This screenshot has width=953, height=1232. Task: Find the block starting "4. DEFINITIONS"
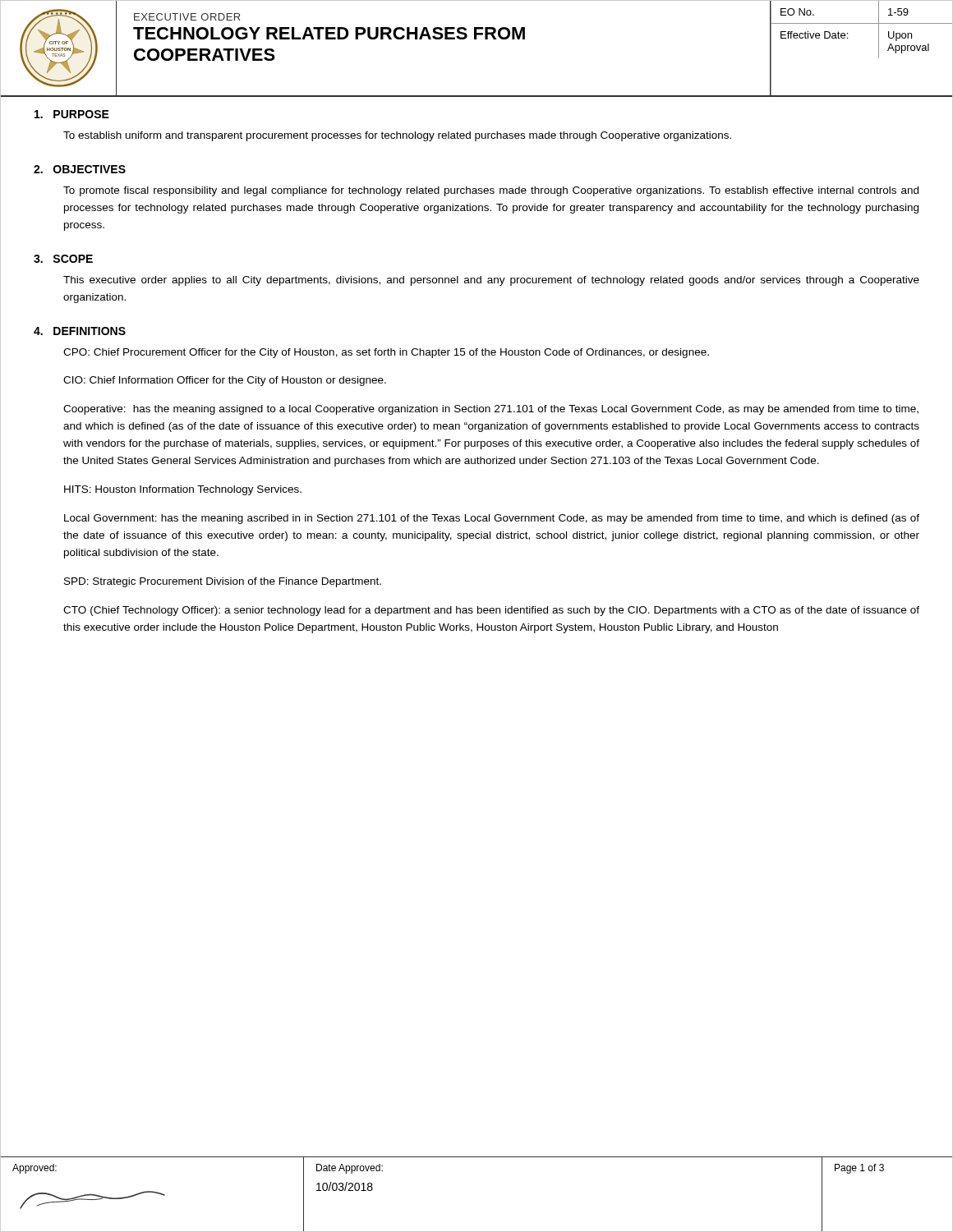80,331
